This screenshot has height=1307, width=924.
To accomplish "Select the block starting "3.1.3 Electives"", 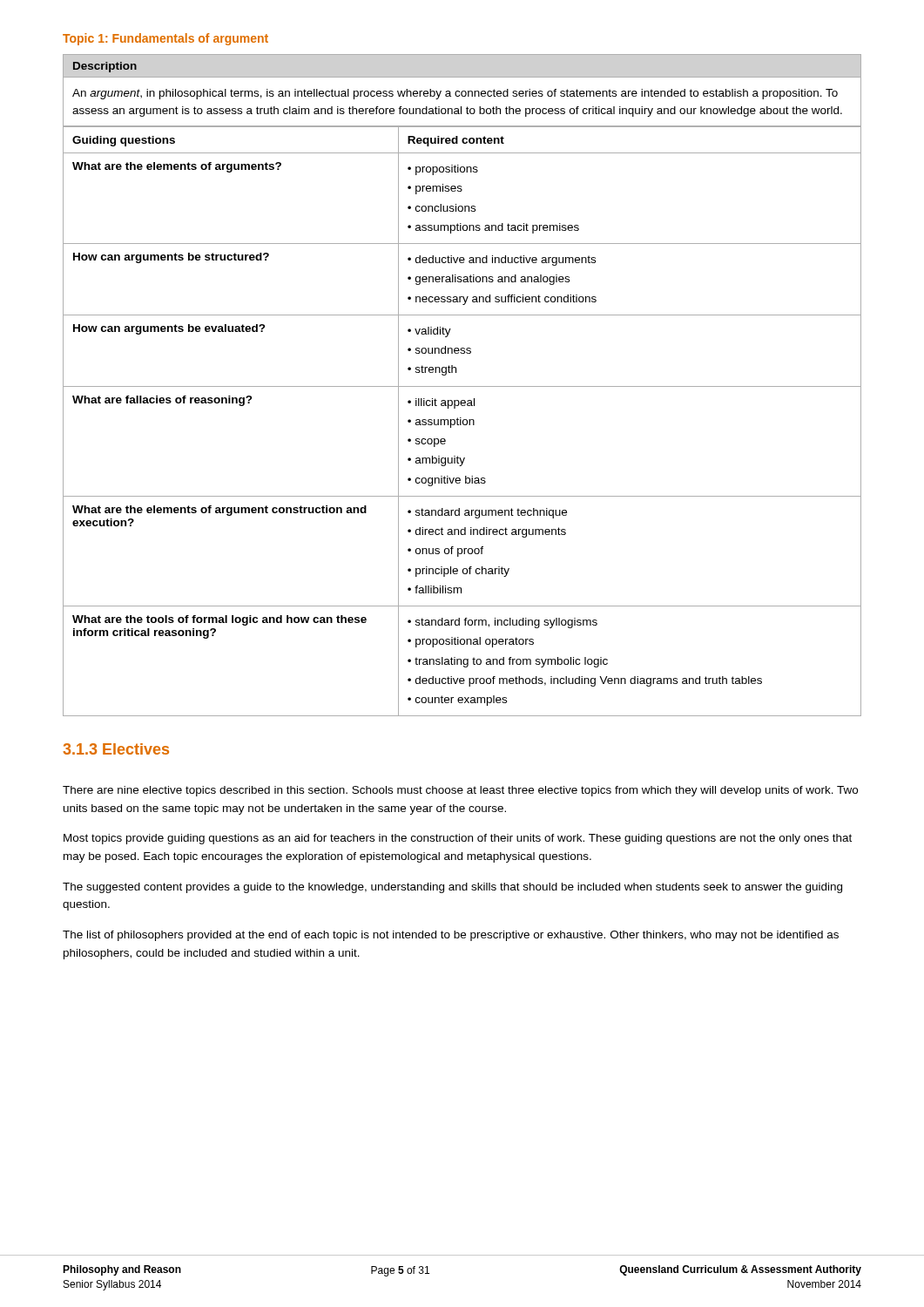I will 116,750.
